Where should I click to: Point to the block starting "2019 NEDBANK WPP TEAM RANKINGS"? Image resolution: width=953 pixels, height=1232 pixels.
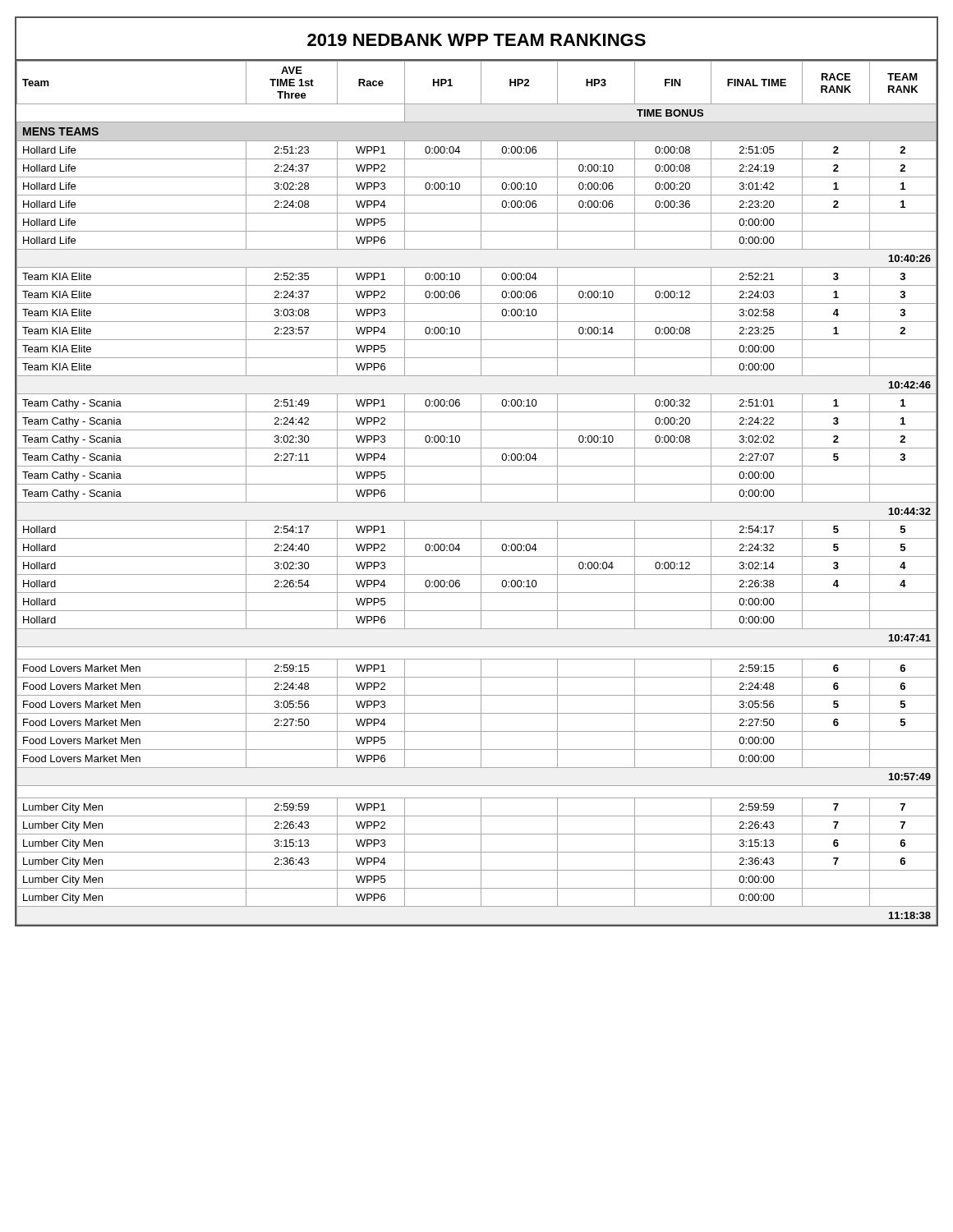(476, 40)
